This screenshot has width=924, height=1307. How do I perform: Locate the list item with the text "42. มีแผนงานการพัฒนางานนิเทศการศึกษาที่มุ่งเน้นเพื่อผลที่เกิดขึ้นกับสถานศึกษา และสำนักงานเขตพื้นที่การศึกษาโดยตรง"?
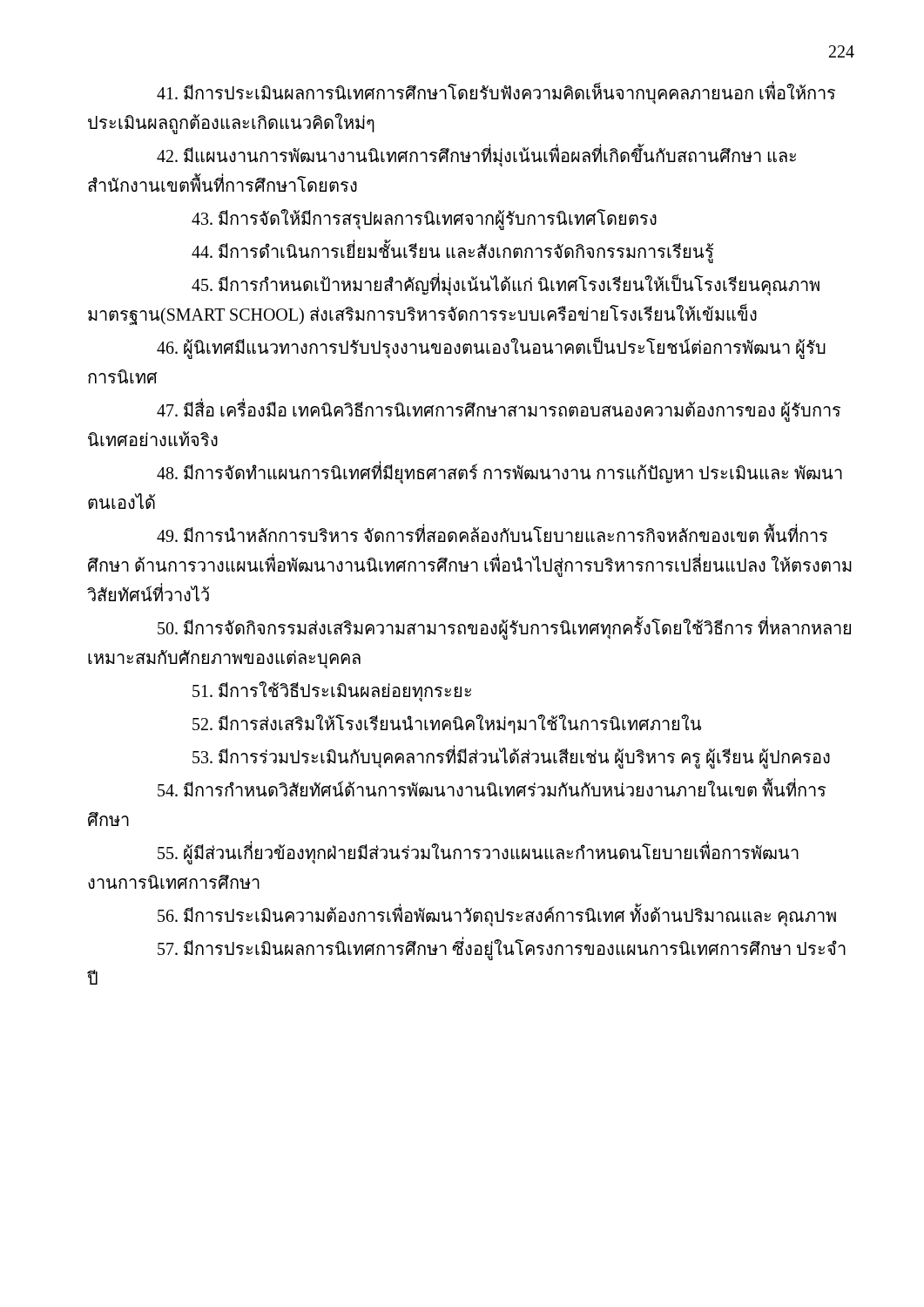[x=442, y=171]
